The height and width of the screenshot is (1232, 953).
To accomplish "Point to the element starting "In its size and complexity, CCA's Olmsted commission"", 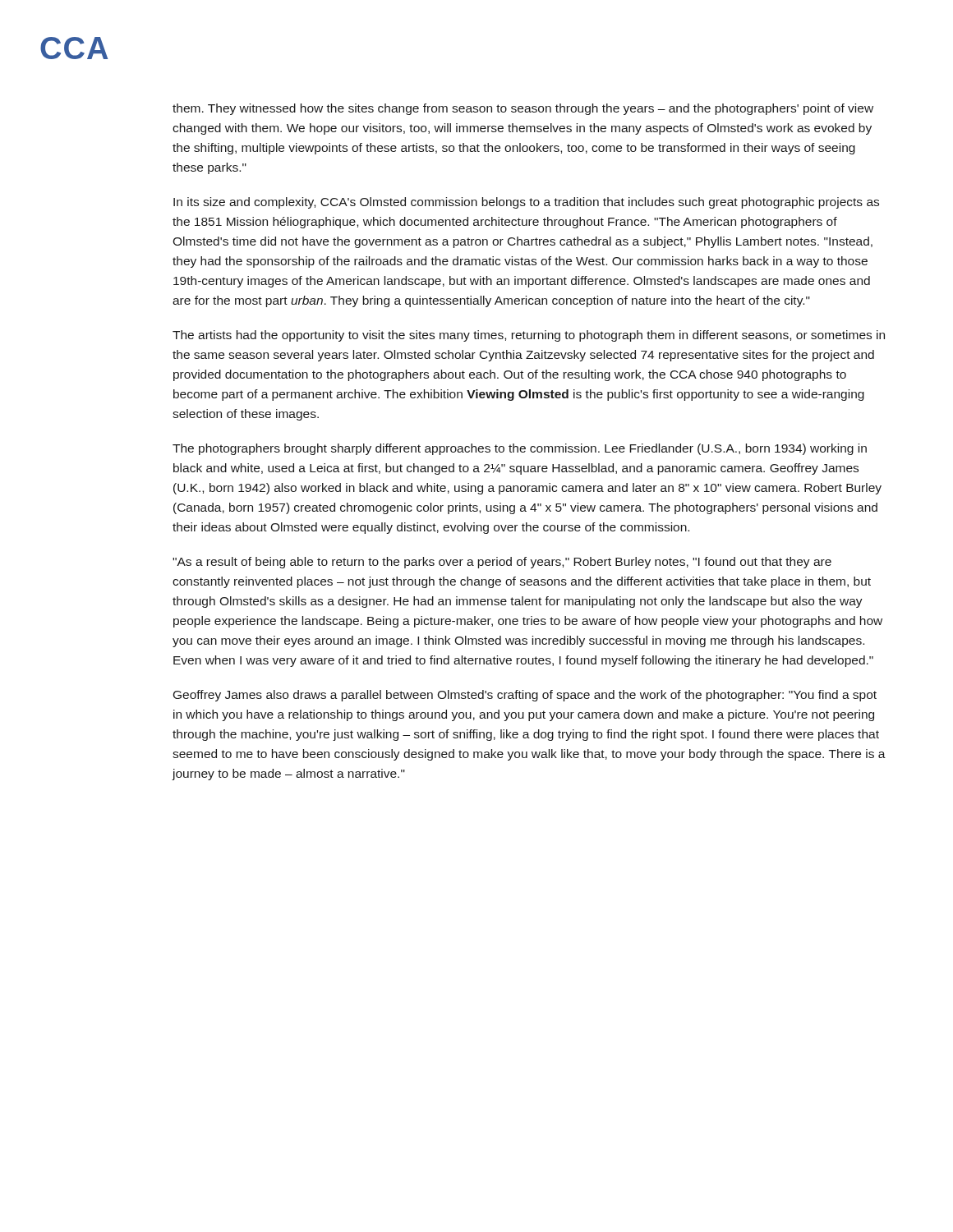I will click(526, 251).
